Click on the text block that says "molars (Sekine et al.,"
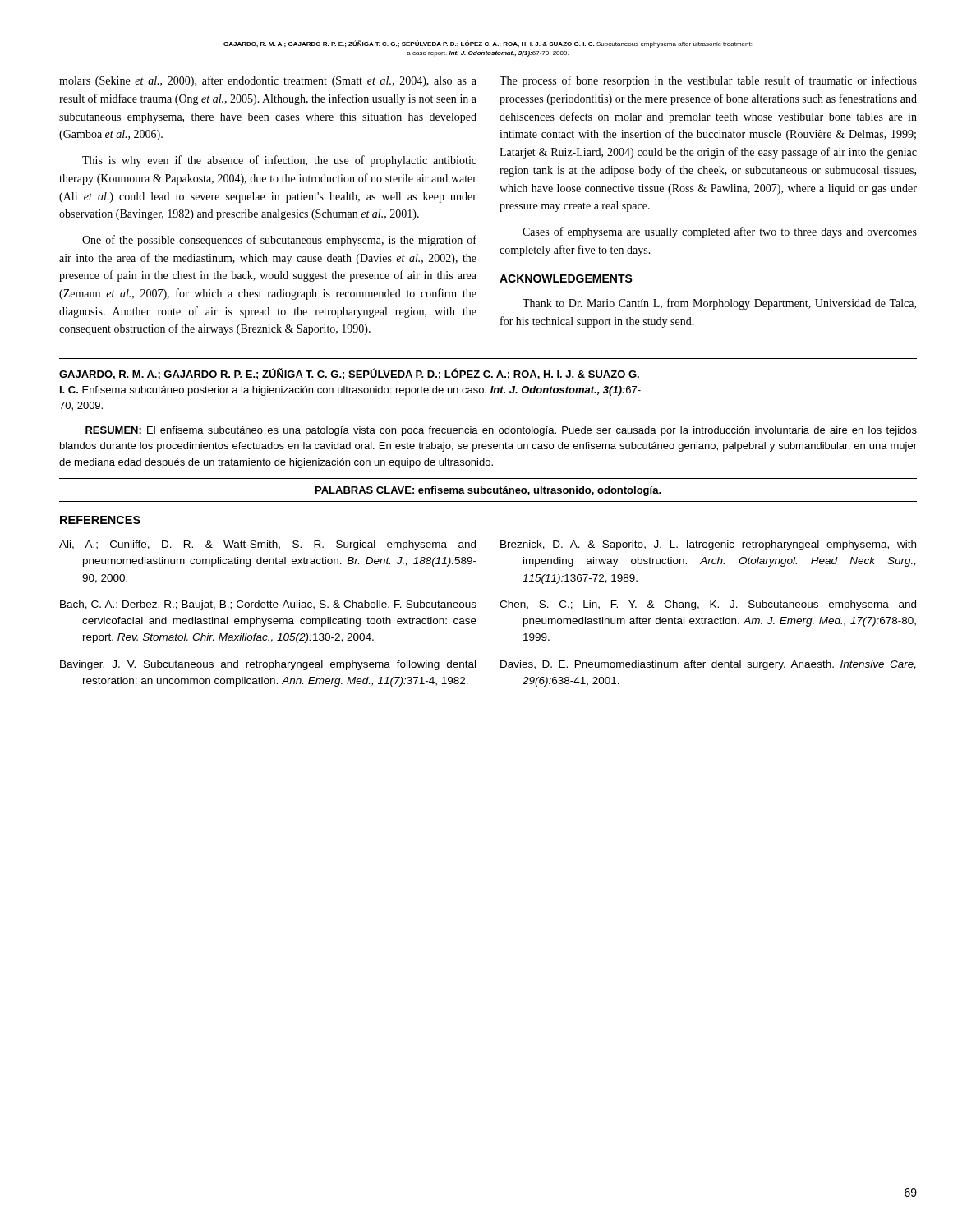The height and width of the screenshot is (1232, 976). point(268,108)
